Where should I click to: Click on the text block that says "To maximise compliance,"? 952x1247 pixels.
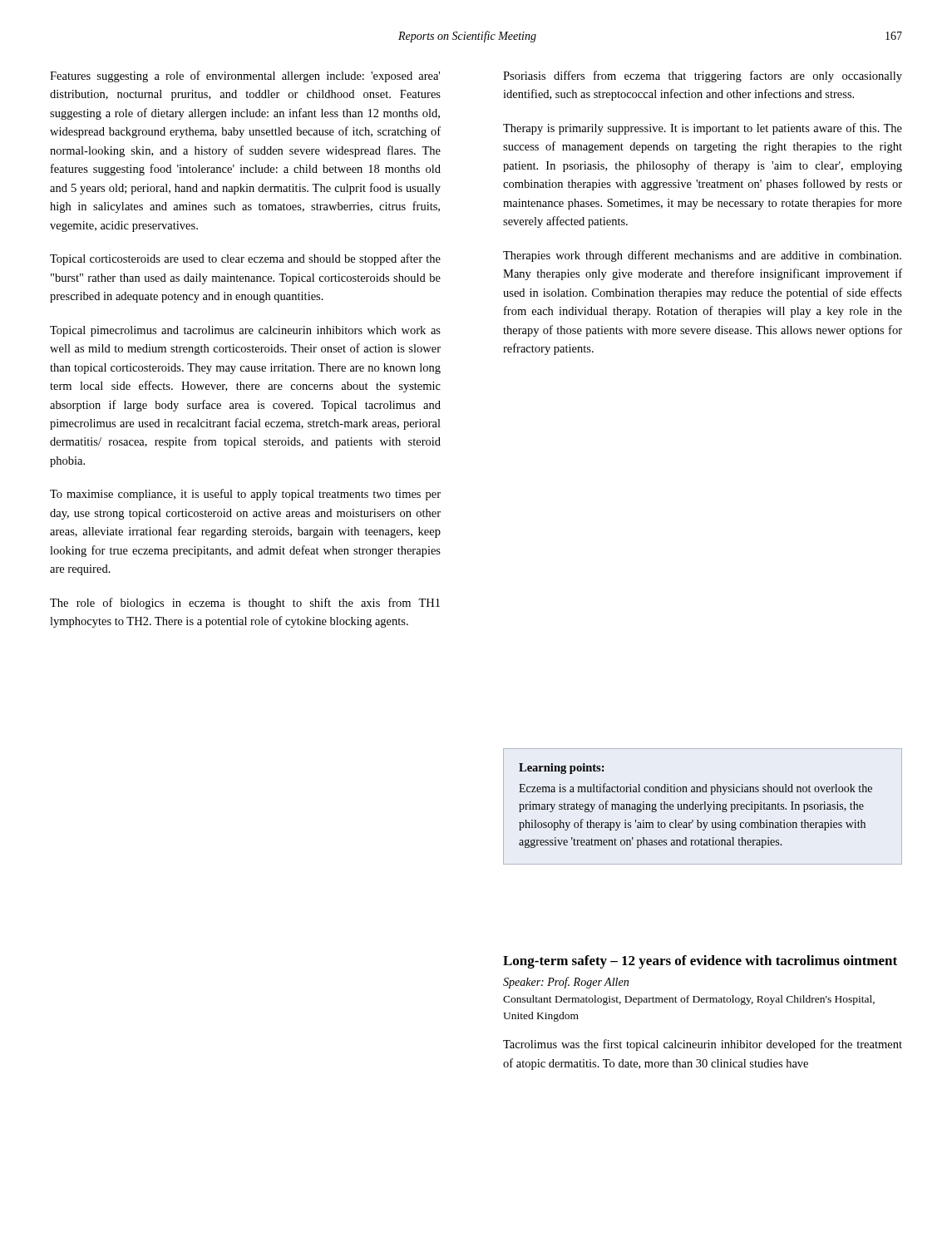(x=245, y=531)
